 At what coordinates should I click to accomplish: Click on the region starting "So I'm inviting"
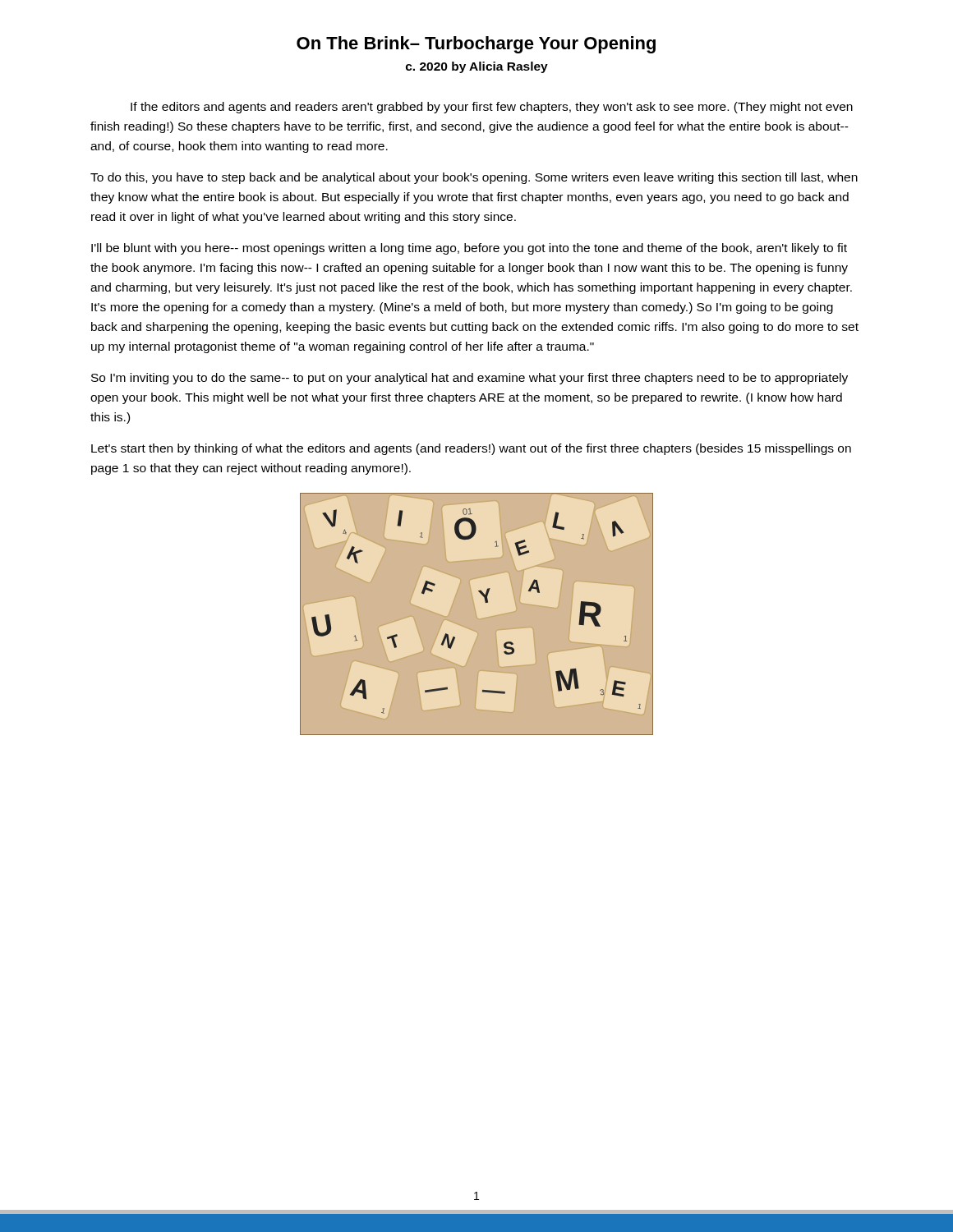[x=469, y=397]
